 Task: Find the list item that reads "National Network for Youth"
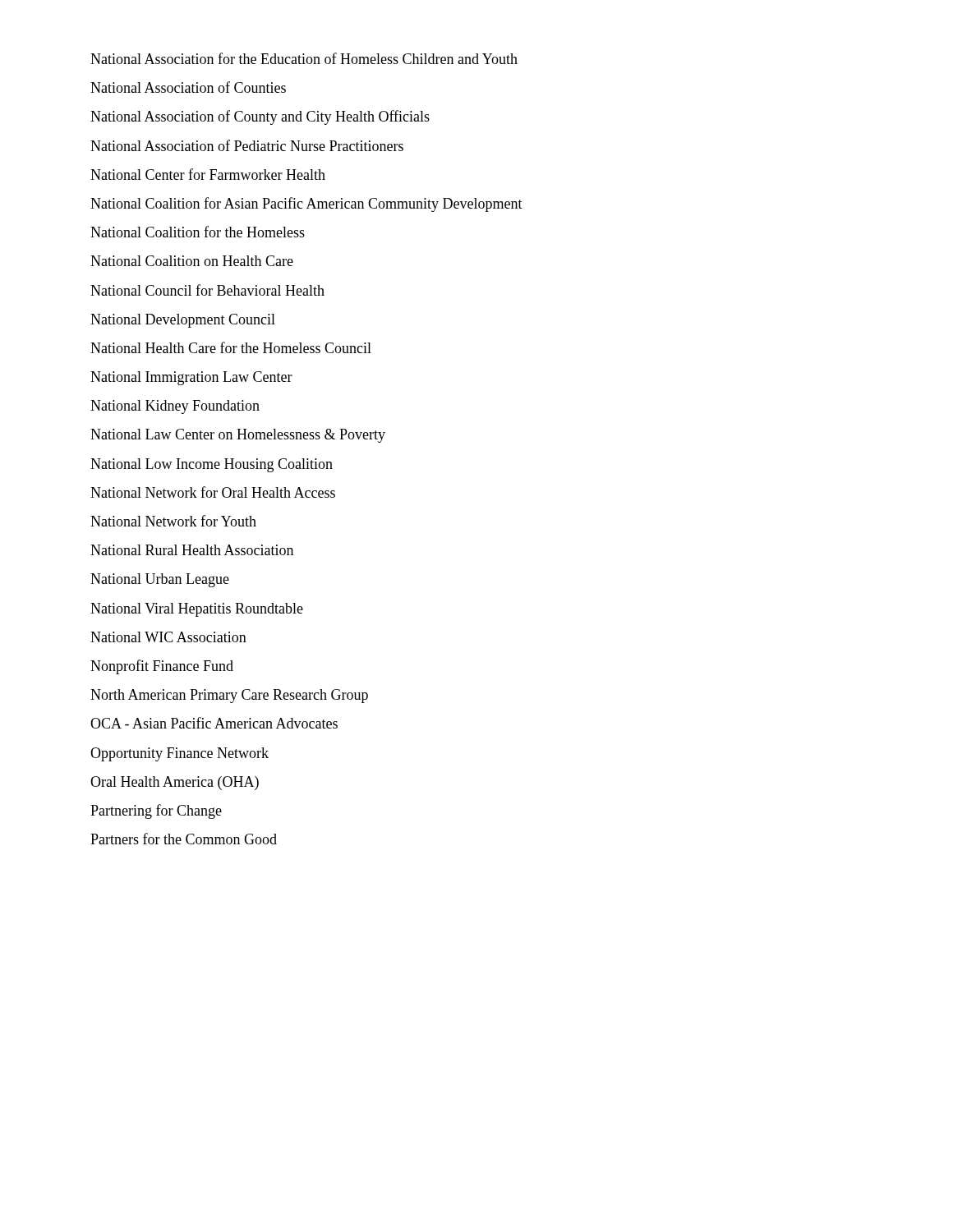coord(173,522)
